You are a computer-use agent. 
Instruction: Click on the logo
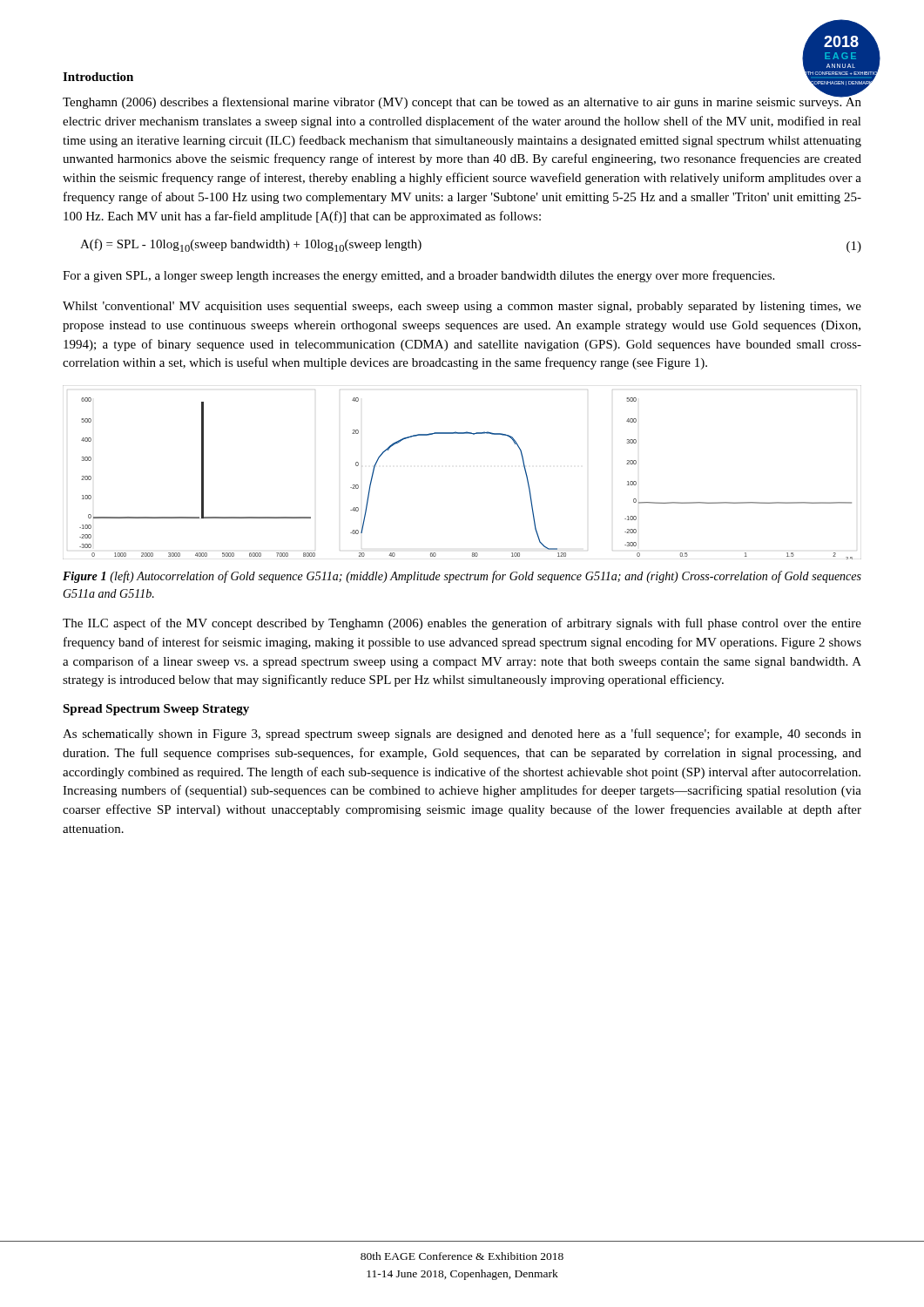(841, 60)
